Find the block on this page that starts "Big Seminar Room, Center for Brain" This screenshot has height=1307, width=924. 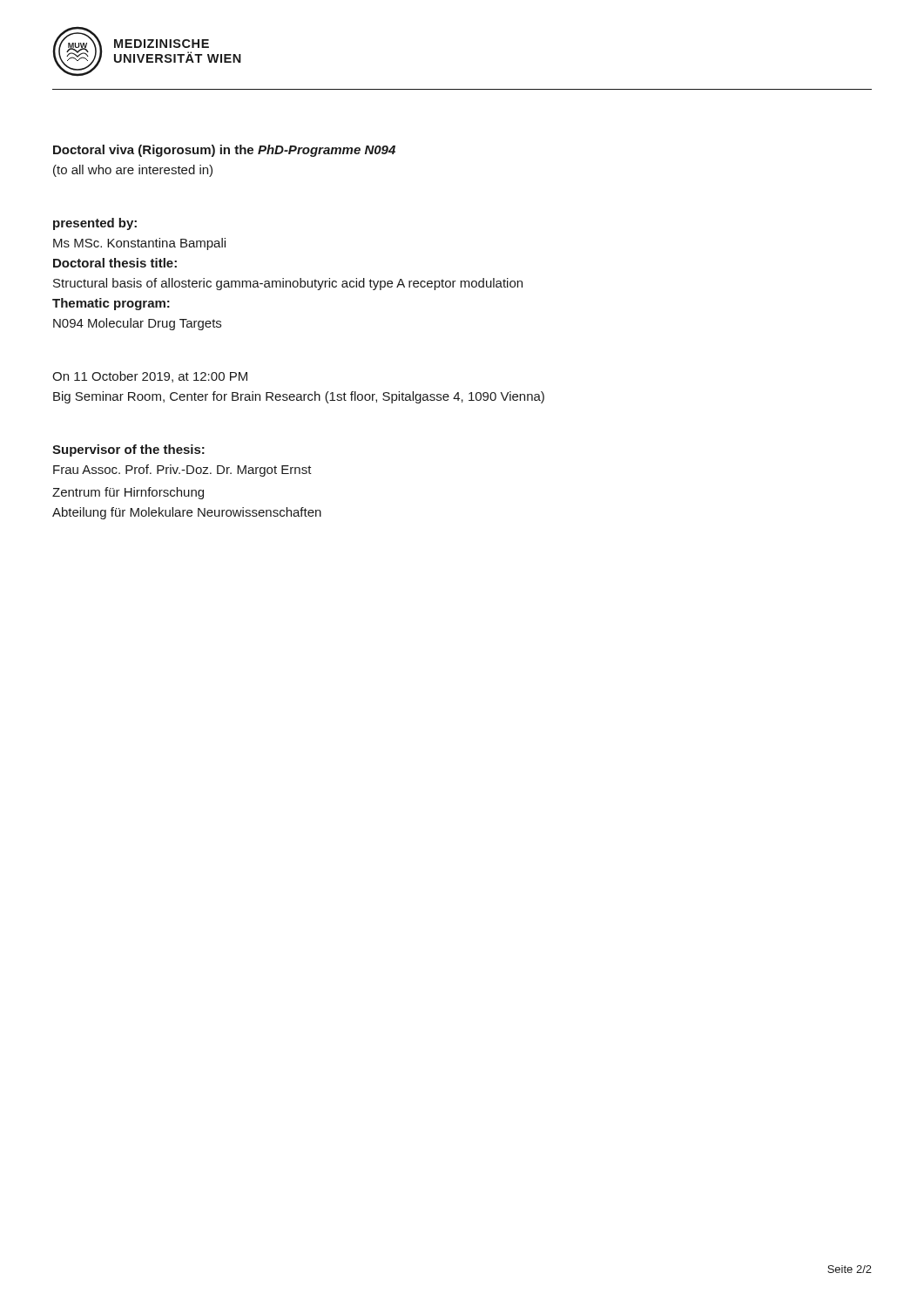point(462,396)
